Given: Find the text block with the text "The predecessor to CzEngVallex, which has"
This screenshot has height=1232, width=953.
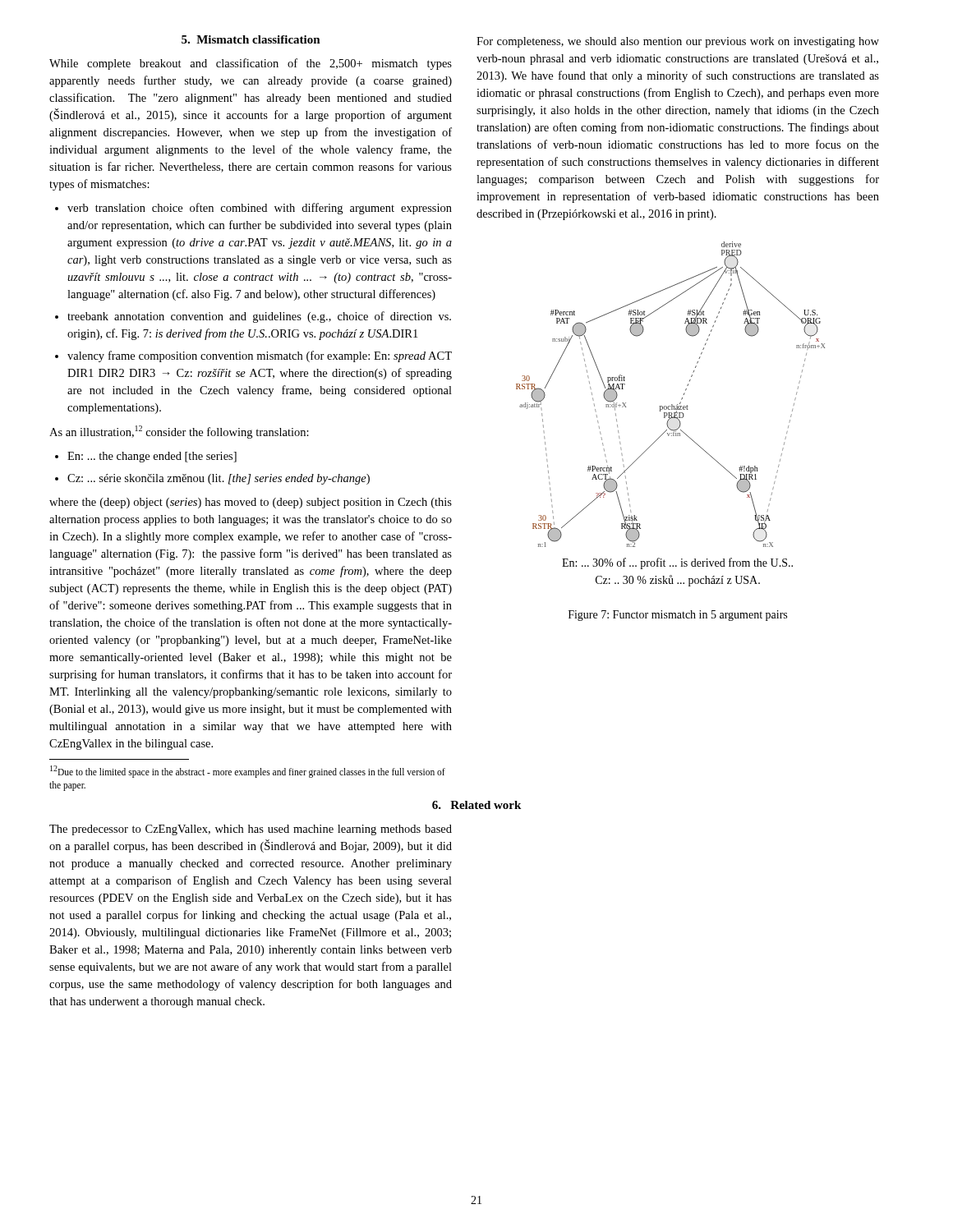Looking at the screenshot, I should pyautogui.click(x=251, y=916).
